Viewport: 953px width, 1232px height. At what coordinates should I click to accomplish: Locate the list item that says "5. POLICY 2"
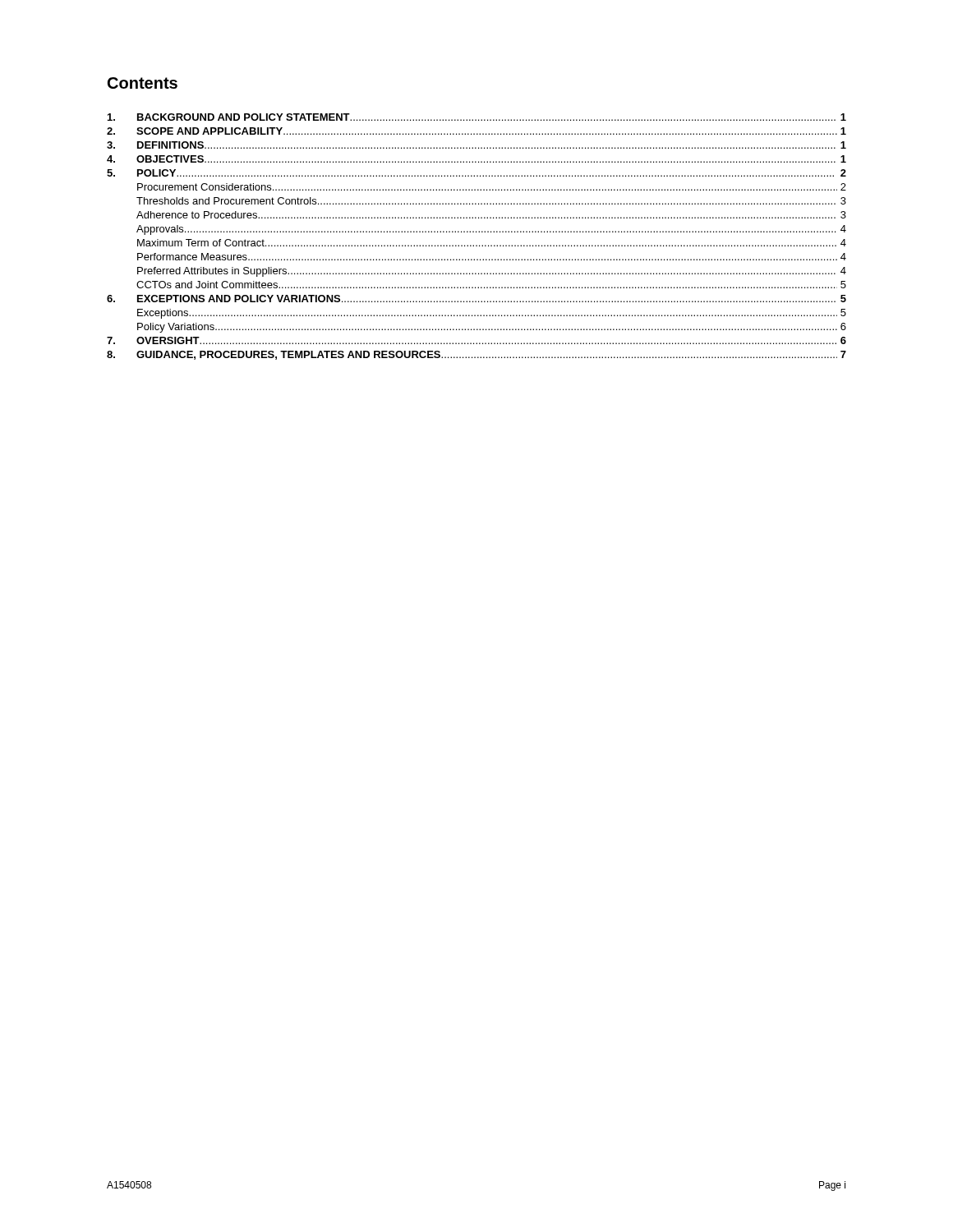[476, 173]
